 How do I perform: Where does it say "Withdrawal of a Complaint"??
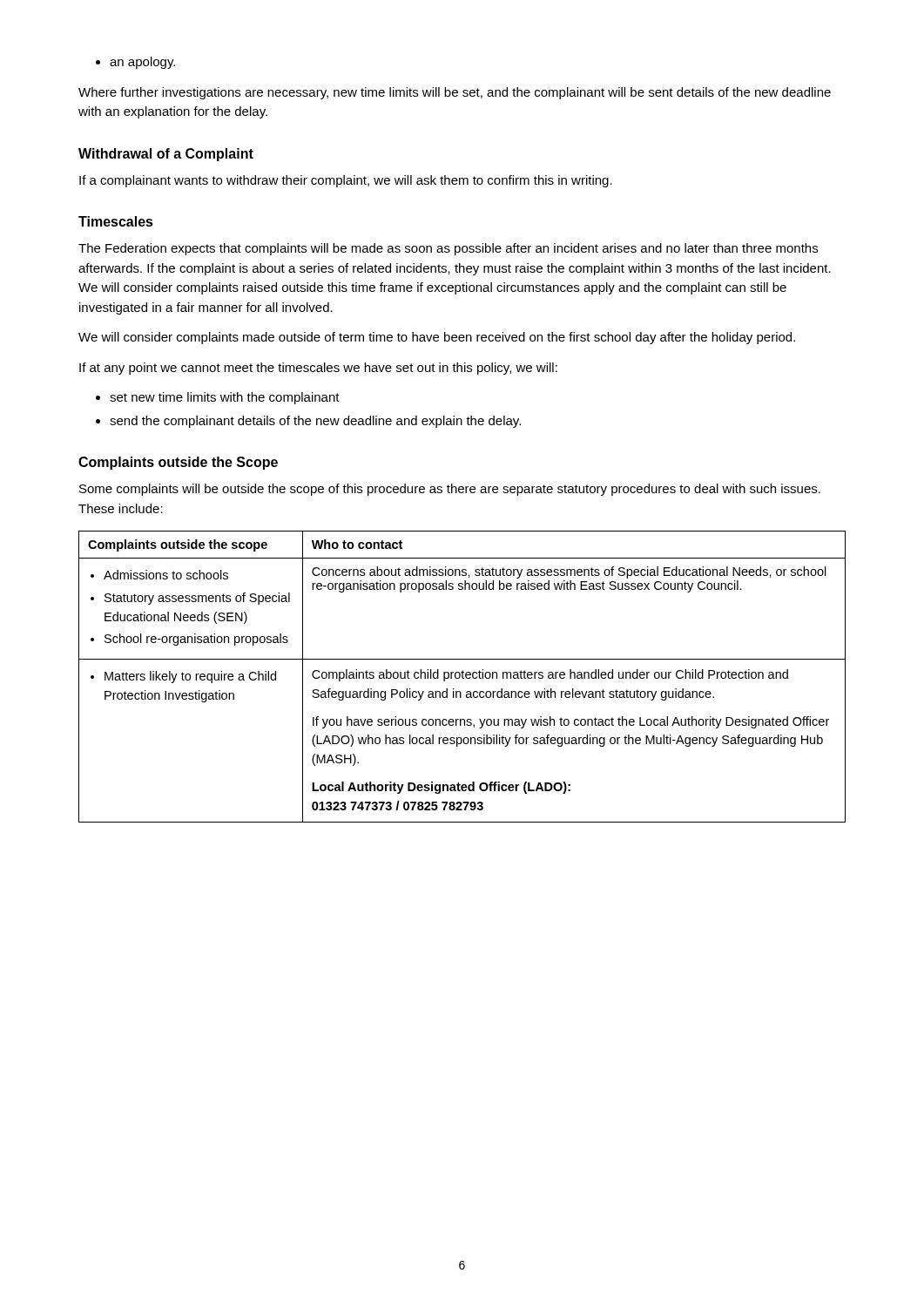coord(166,153)
